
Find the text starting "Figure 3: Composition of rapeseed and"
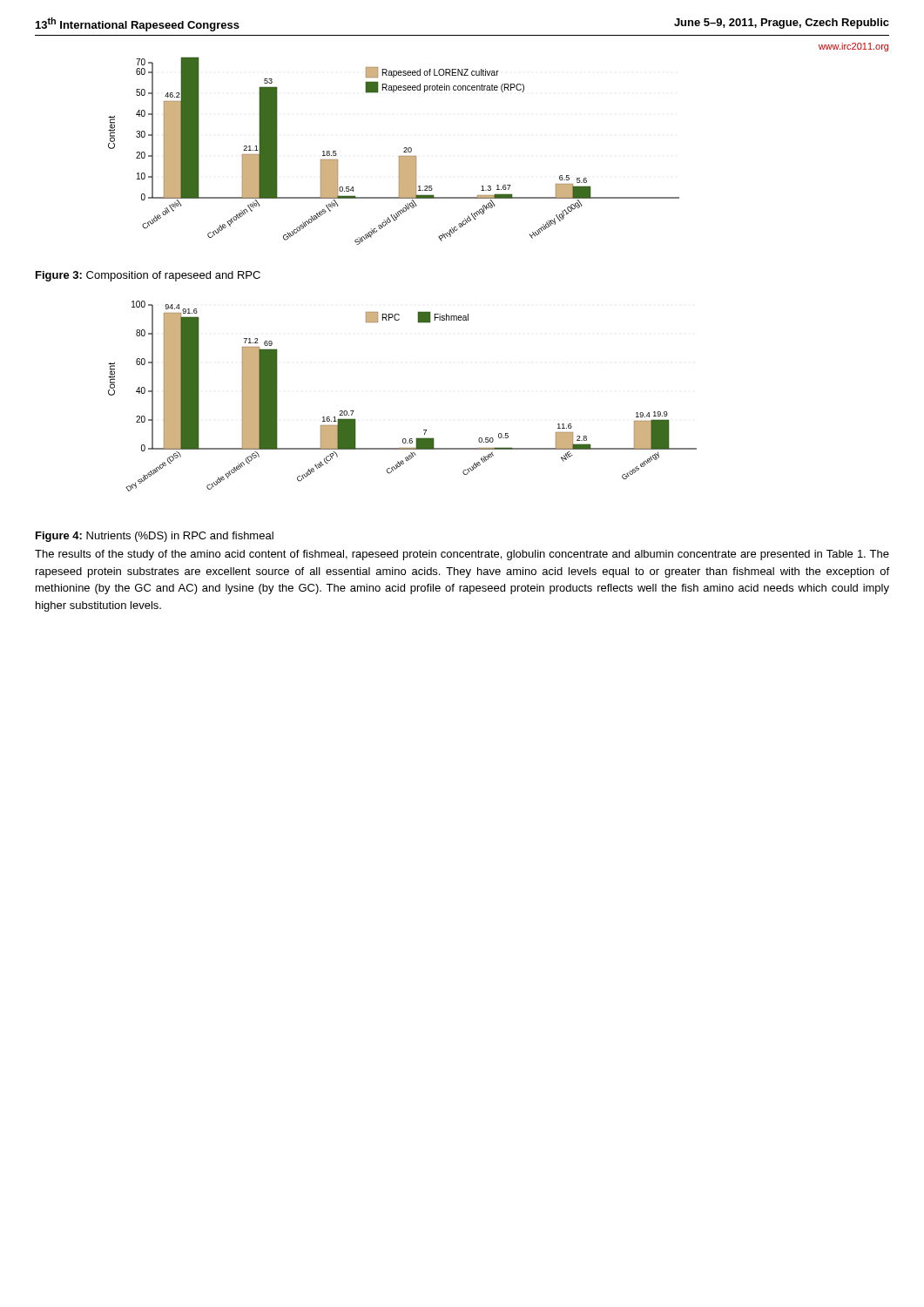[148, 275]
